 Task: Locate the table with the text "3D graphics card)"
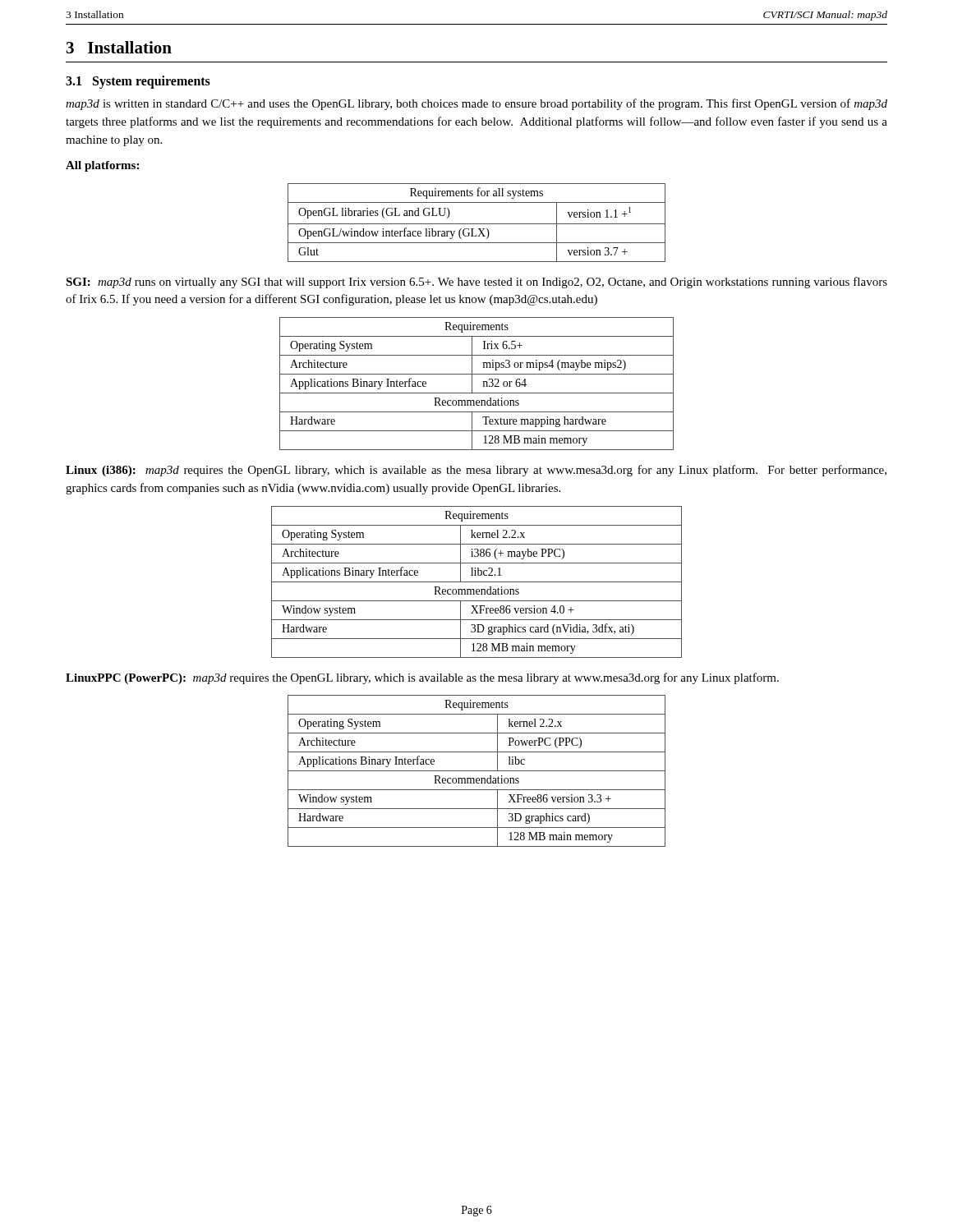pyautogui.click(x=476, y=771)
